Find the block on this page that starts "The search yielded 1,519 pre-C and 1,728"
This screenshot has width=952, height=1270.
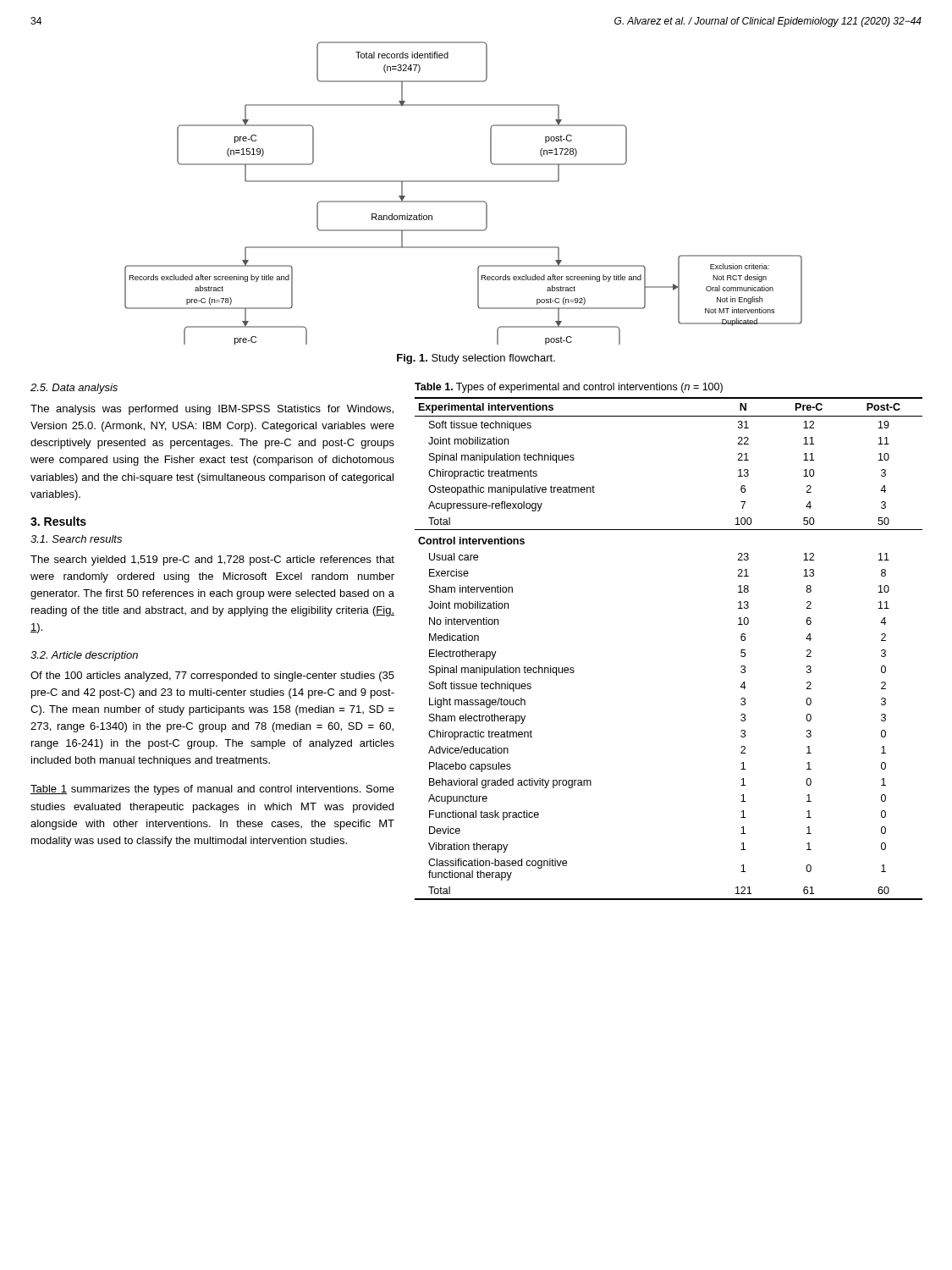coord(212,593)
